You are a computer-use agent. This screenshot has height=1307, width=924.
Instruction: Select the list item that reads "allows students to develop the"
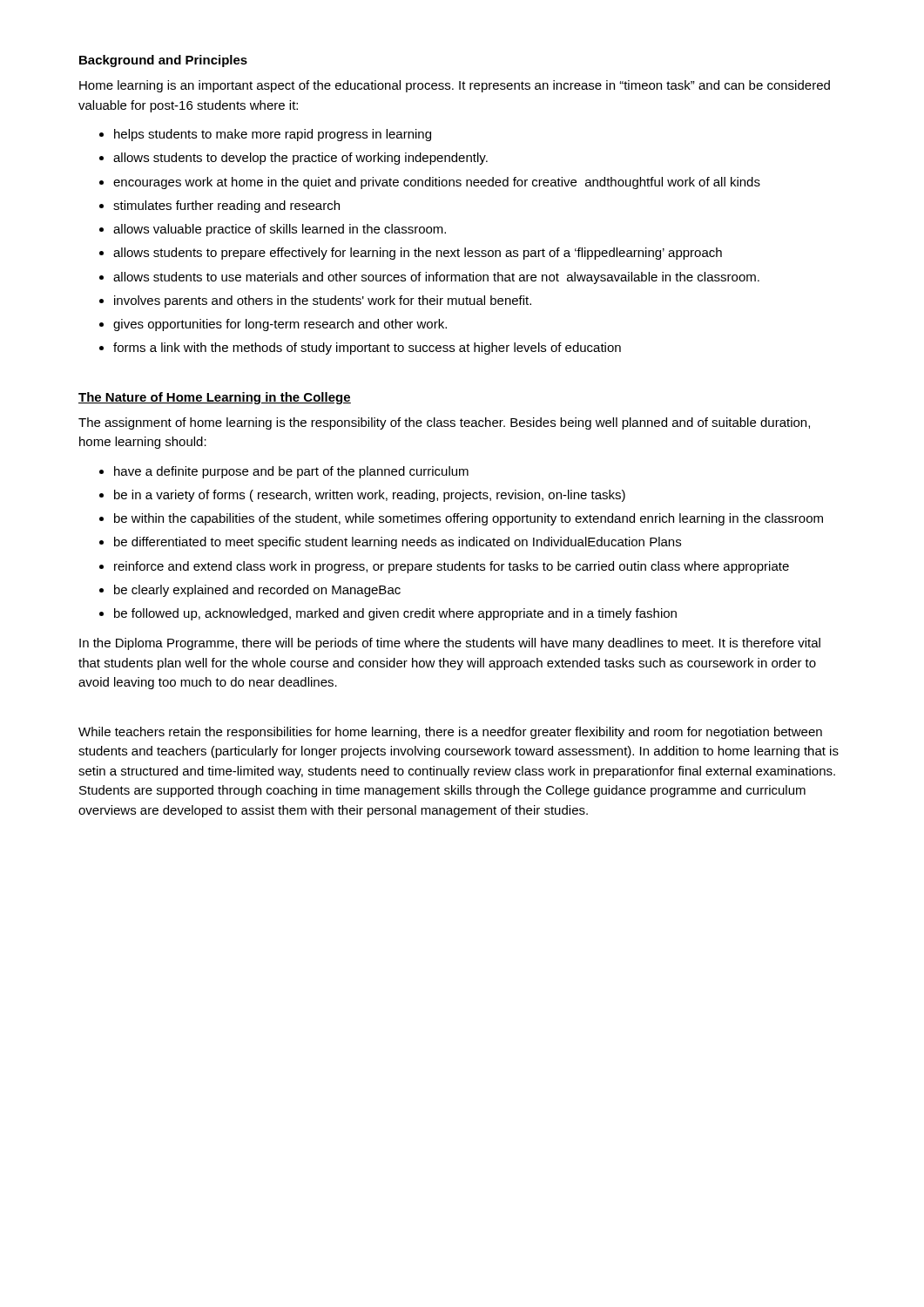click(301, 157)
